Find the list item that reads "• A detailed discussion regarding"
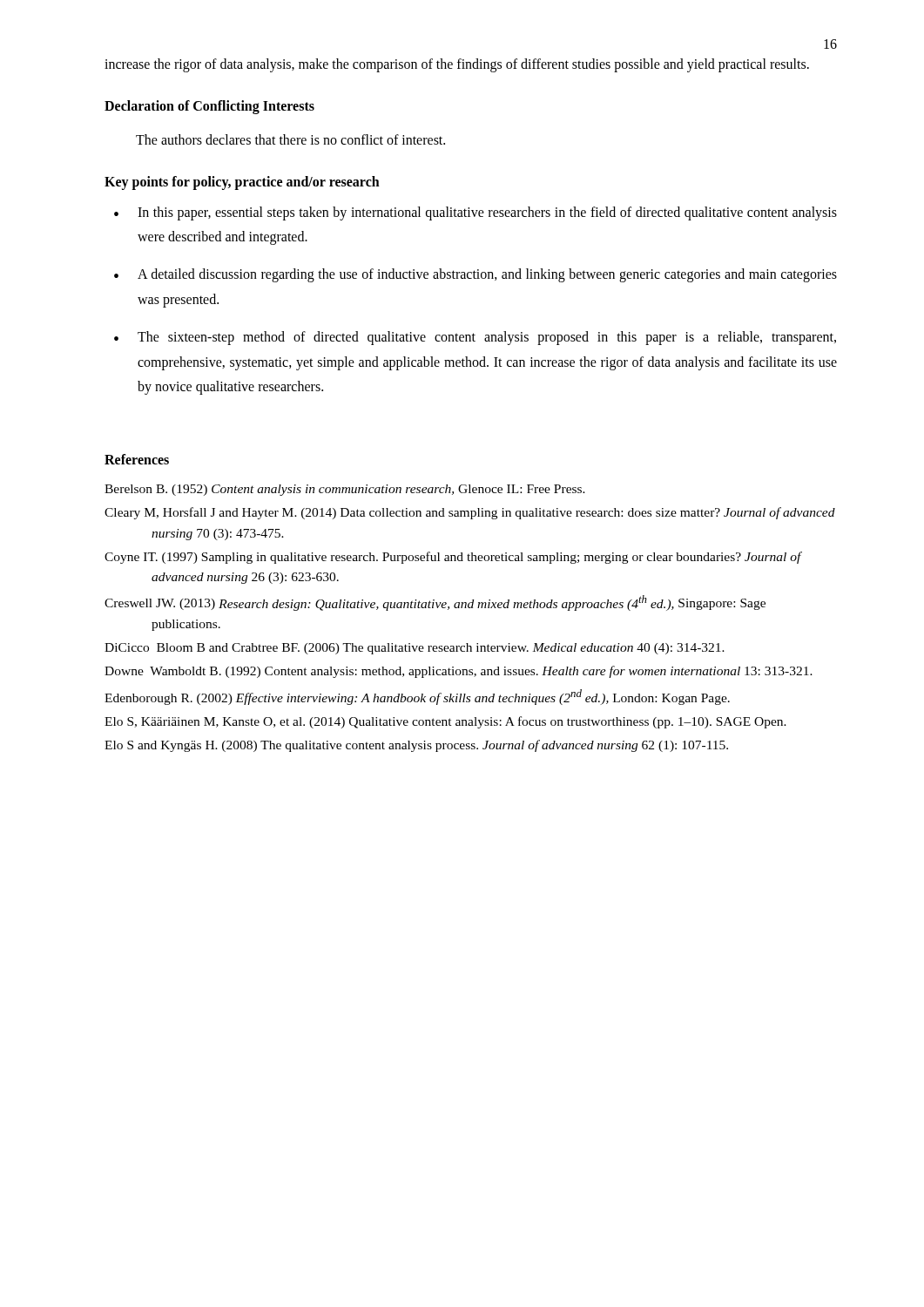Image resolution: width=924 pixels, height=1307 pixels. [475, 288]
